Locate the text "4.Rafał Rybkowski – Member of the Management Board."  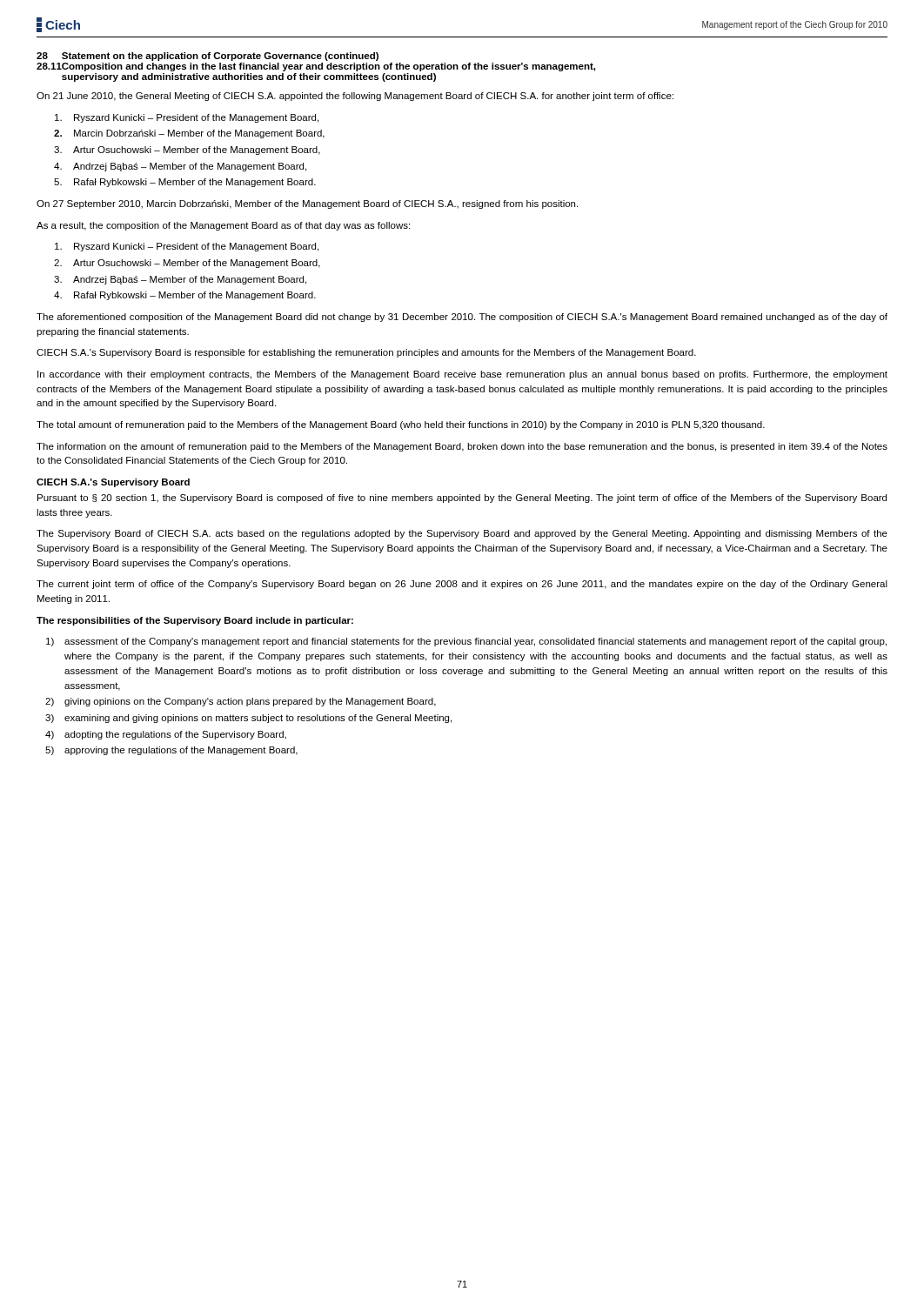pyautogui.click(x=185, y=296)
